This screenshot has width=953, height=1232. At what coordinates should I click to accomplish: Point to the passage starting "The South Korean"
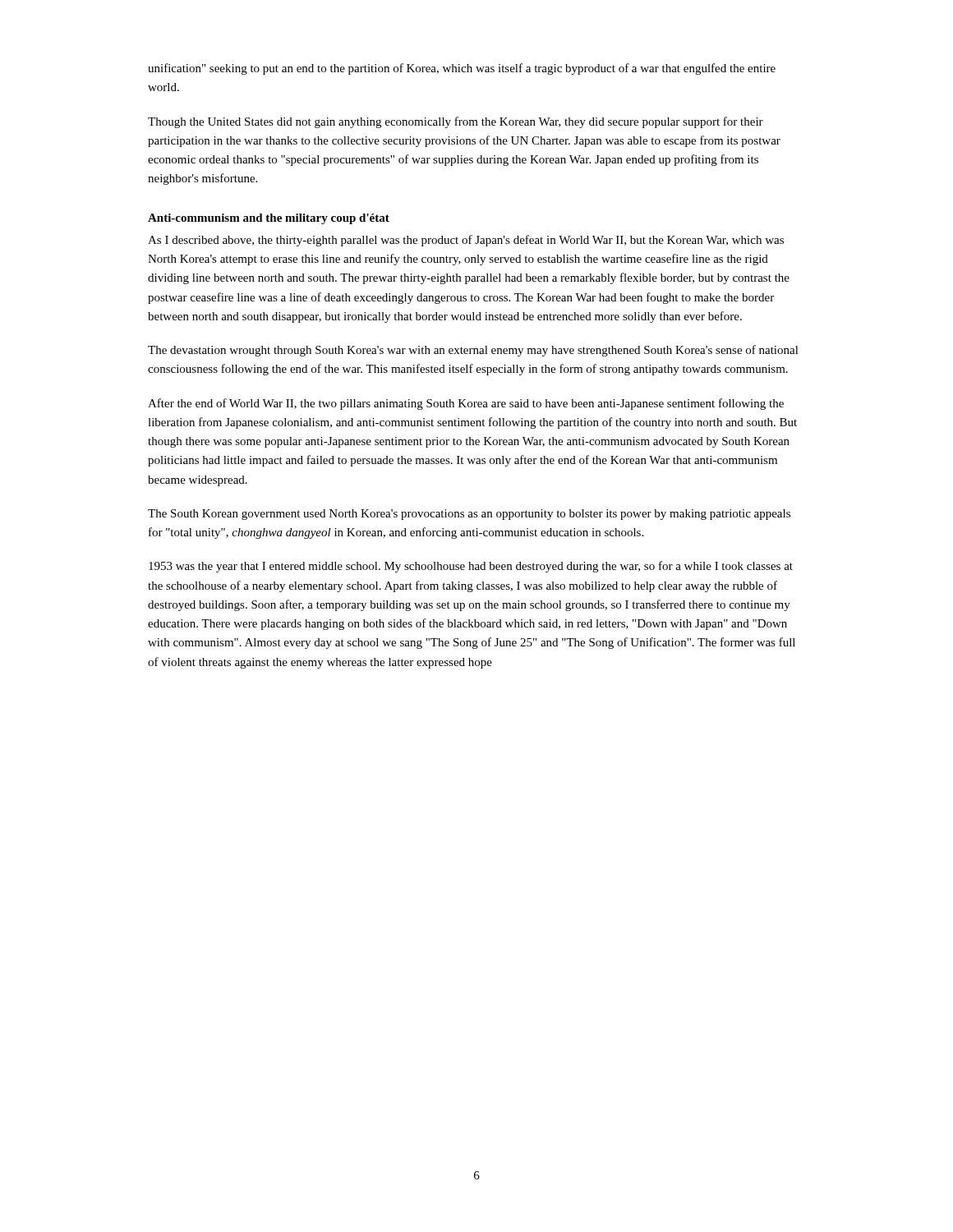[469, 523]
